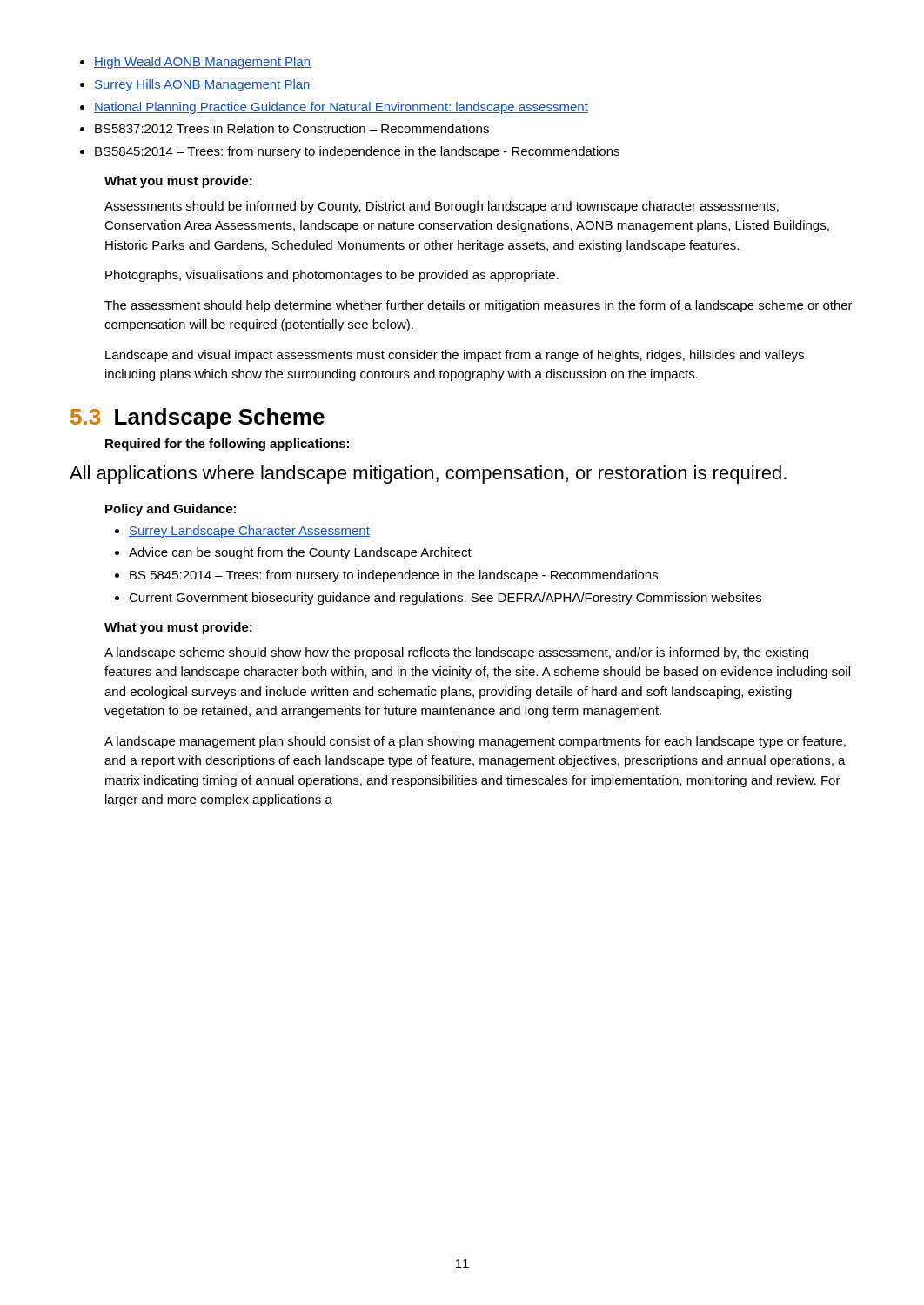
Task: Point to the block beginning "Landscape and visual impact assessments must consider the"
Action: (454, 364)
